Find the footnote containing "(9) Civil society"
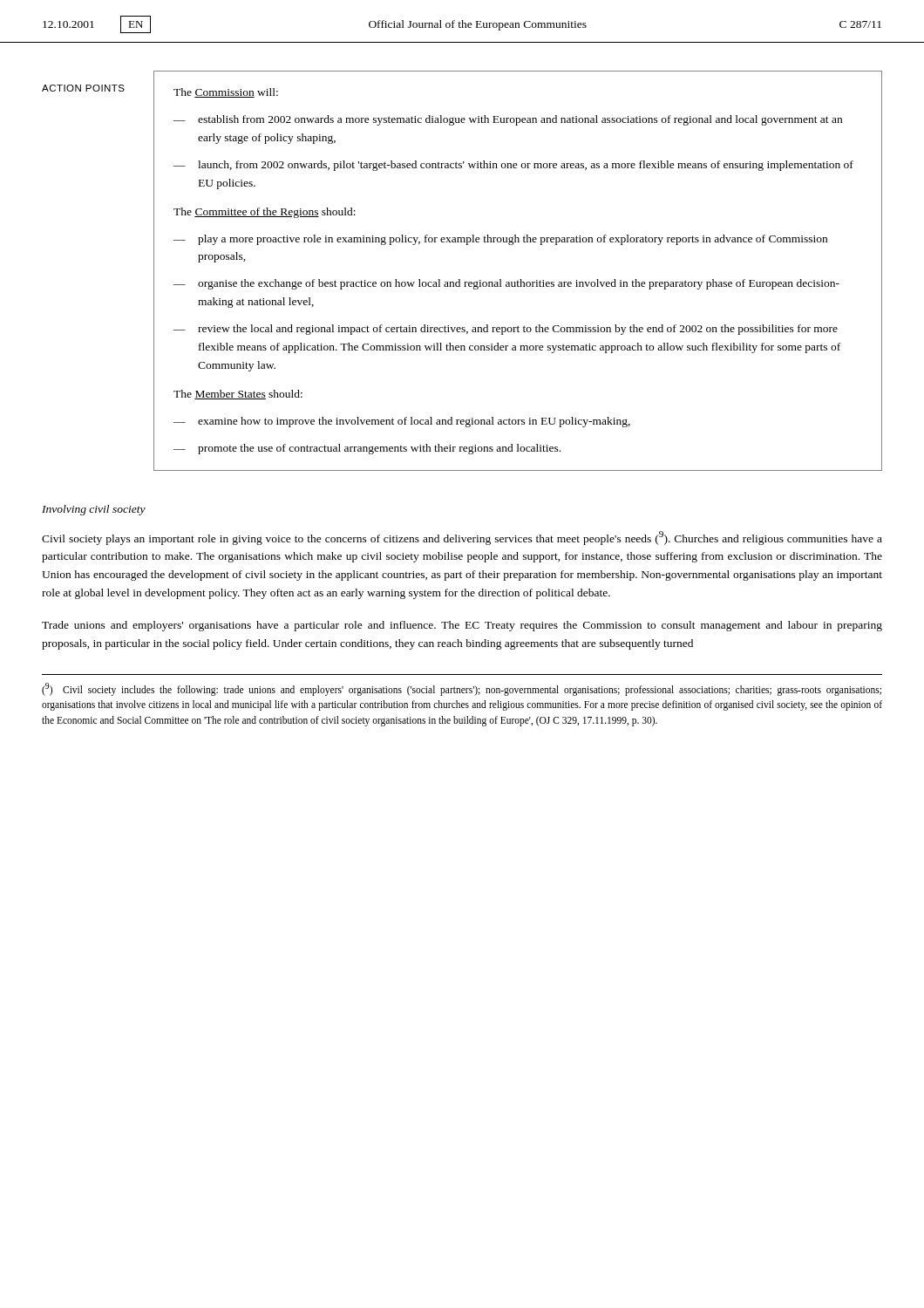 point(462,703)
